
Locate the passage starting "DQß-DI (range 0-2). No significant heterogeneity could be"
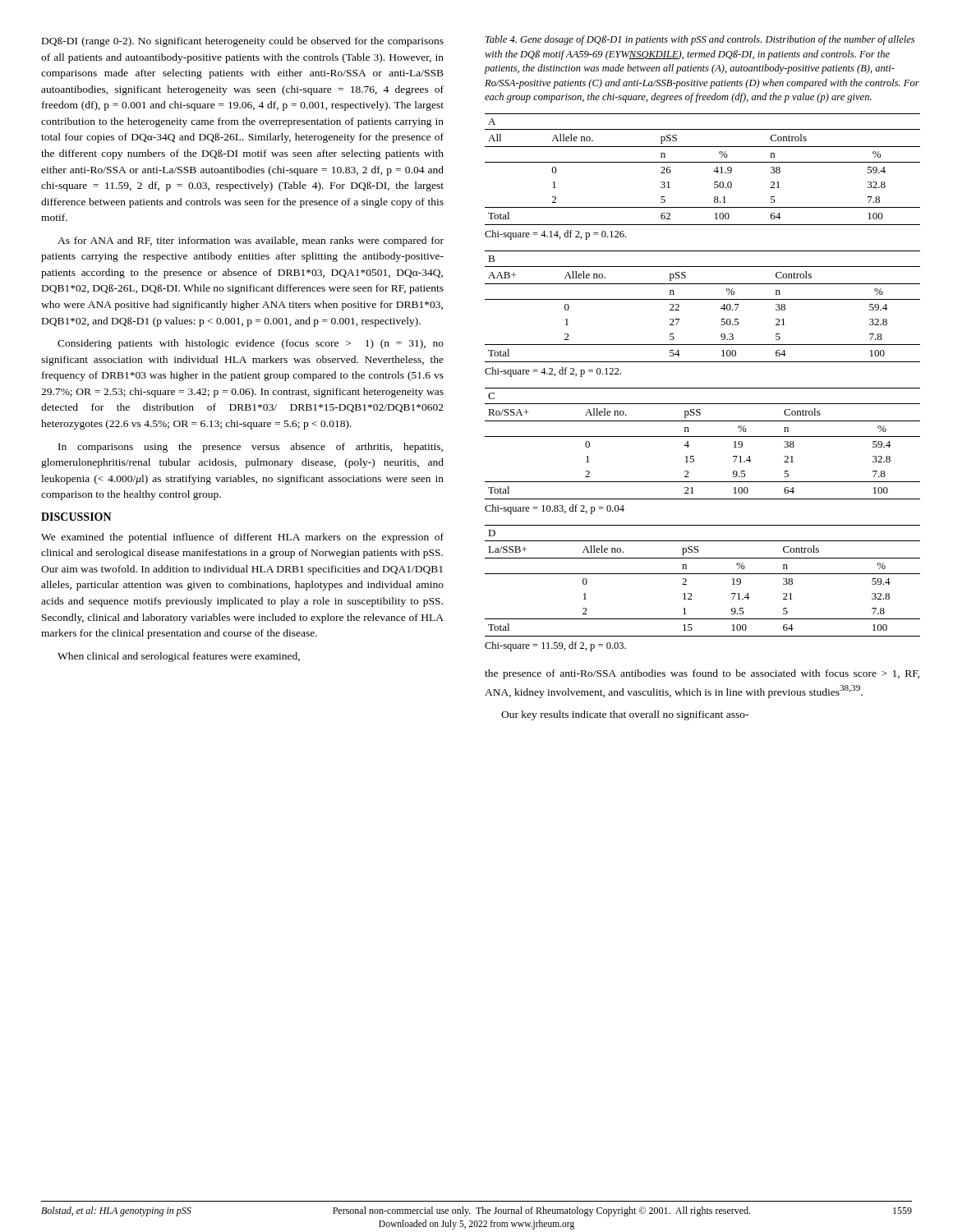(242, 129)
